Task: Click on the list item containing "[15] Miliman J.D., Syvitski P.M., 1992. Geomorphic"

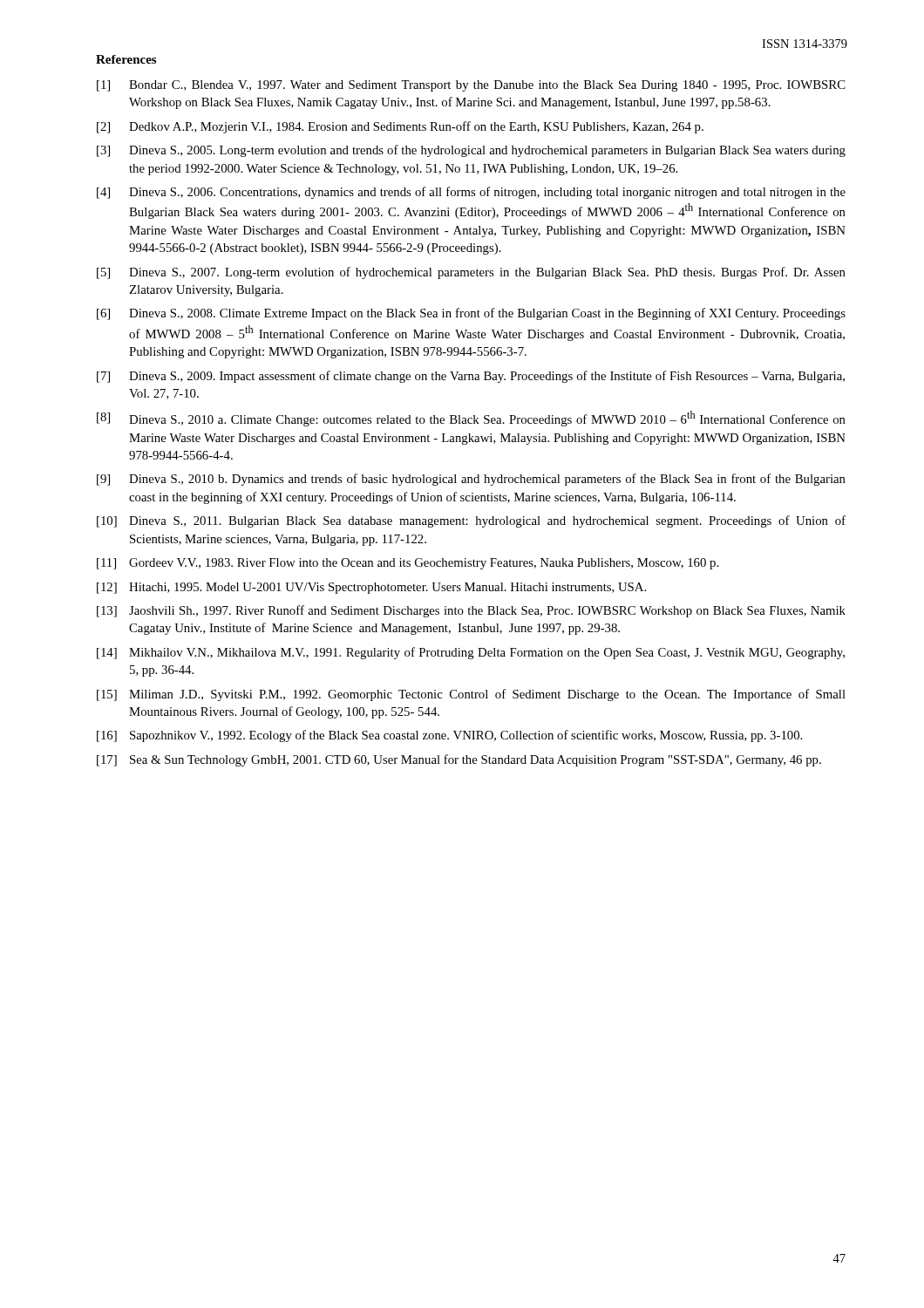Action: (471, 703)
